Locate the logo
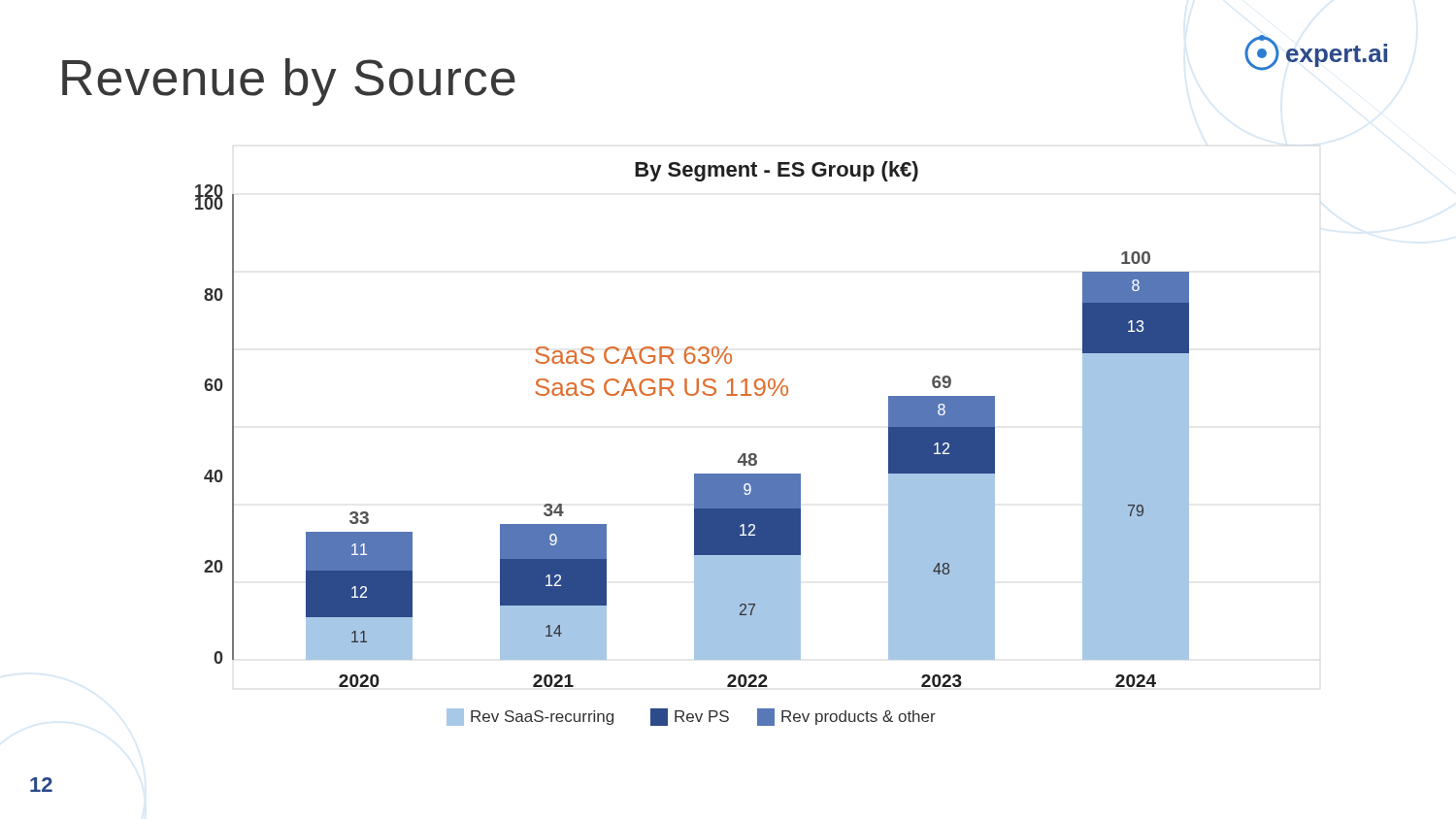The width and height of the screenshot is (1456, 819). click(x=1320, y=56)
